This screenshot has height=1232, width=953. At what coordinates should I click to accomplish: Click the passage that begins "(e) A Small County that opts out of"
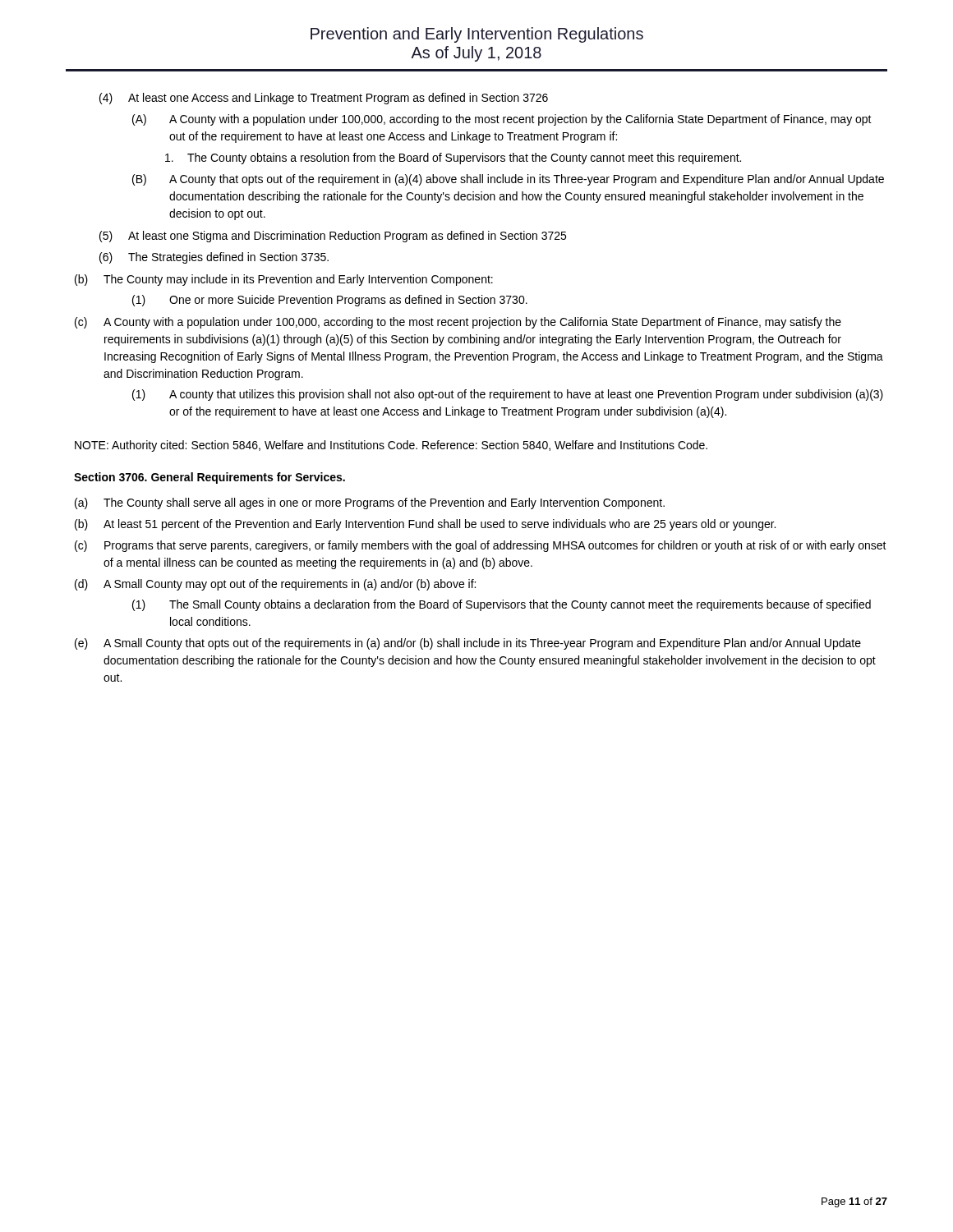pyautogui.click(x=481, y=661)
